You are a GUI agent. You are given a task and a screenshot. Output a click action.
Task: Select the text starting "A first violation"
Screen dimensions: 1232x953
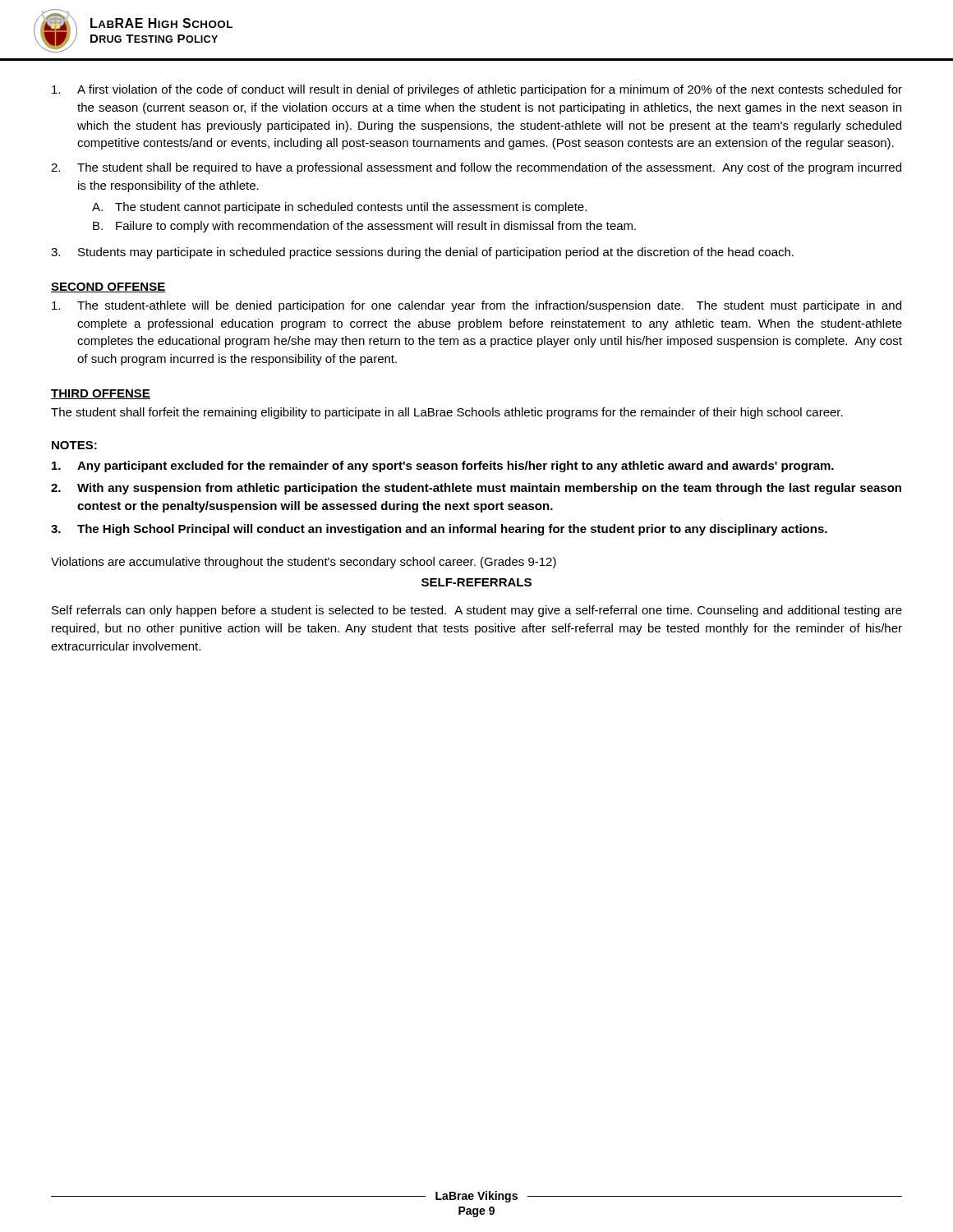(476, 116)
